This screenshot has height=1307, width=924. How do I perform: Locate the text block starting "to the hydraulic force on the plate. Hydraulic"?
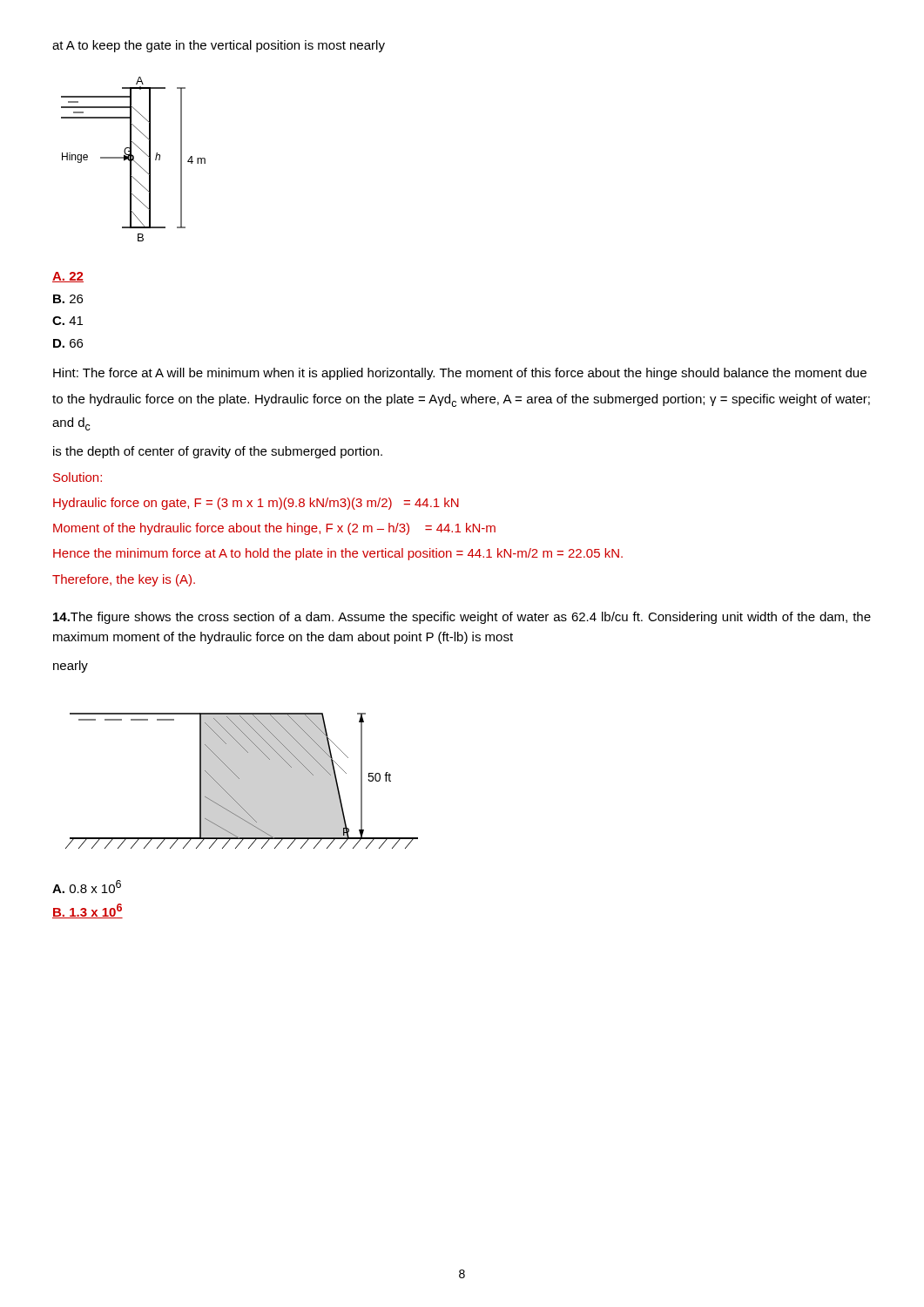(x=462, y=412)
